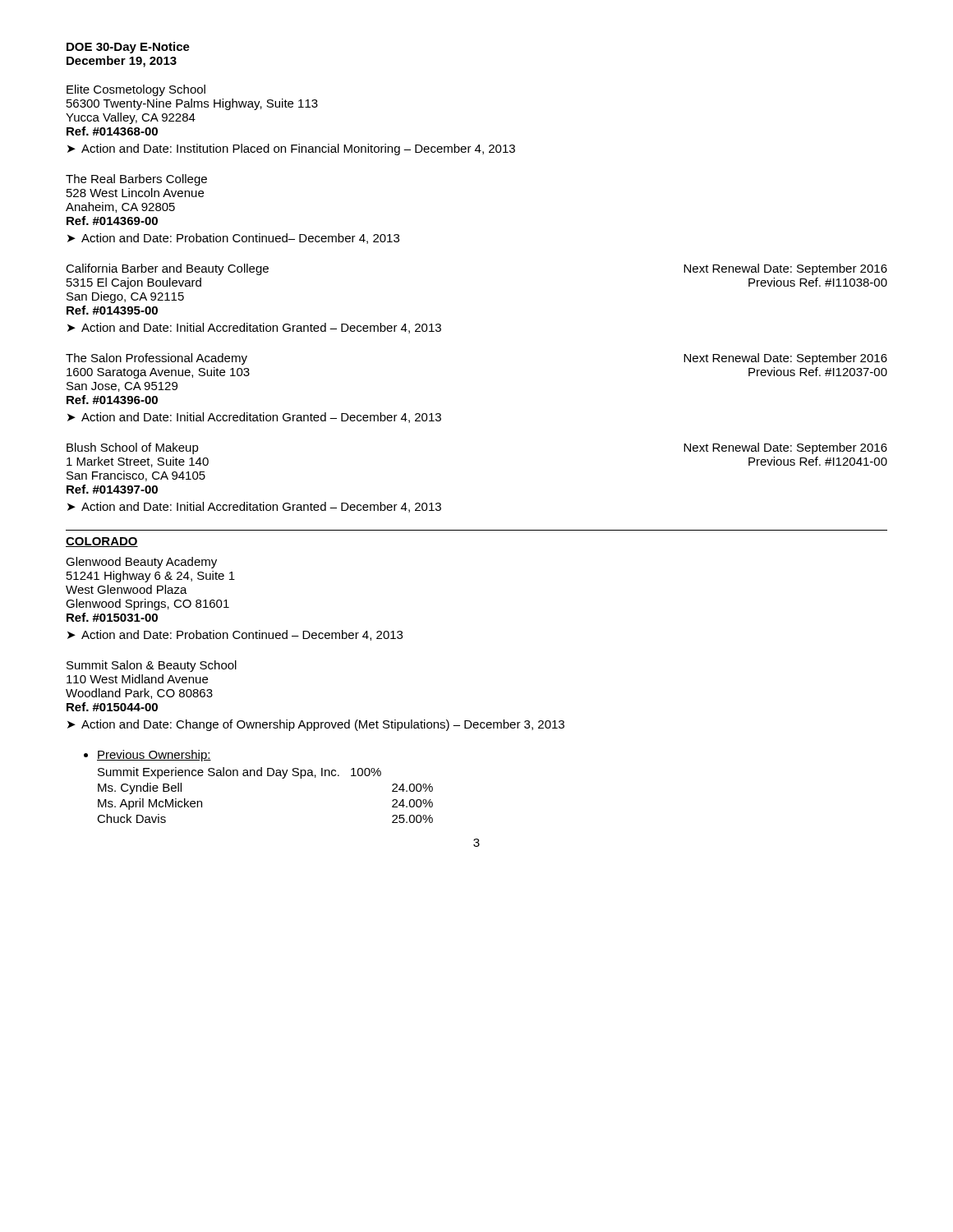This screenshot has height=1232, width=953.
Task: Point to the block beginning "Summit Salon & Beauty School 110"
Action: (152, 666)
